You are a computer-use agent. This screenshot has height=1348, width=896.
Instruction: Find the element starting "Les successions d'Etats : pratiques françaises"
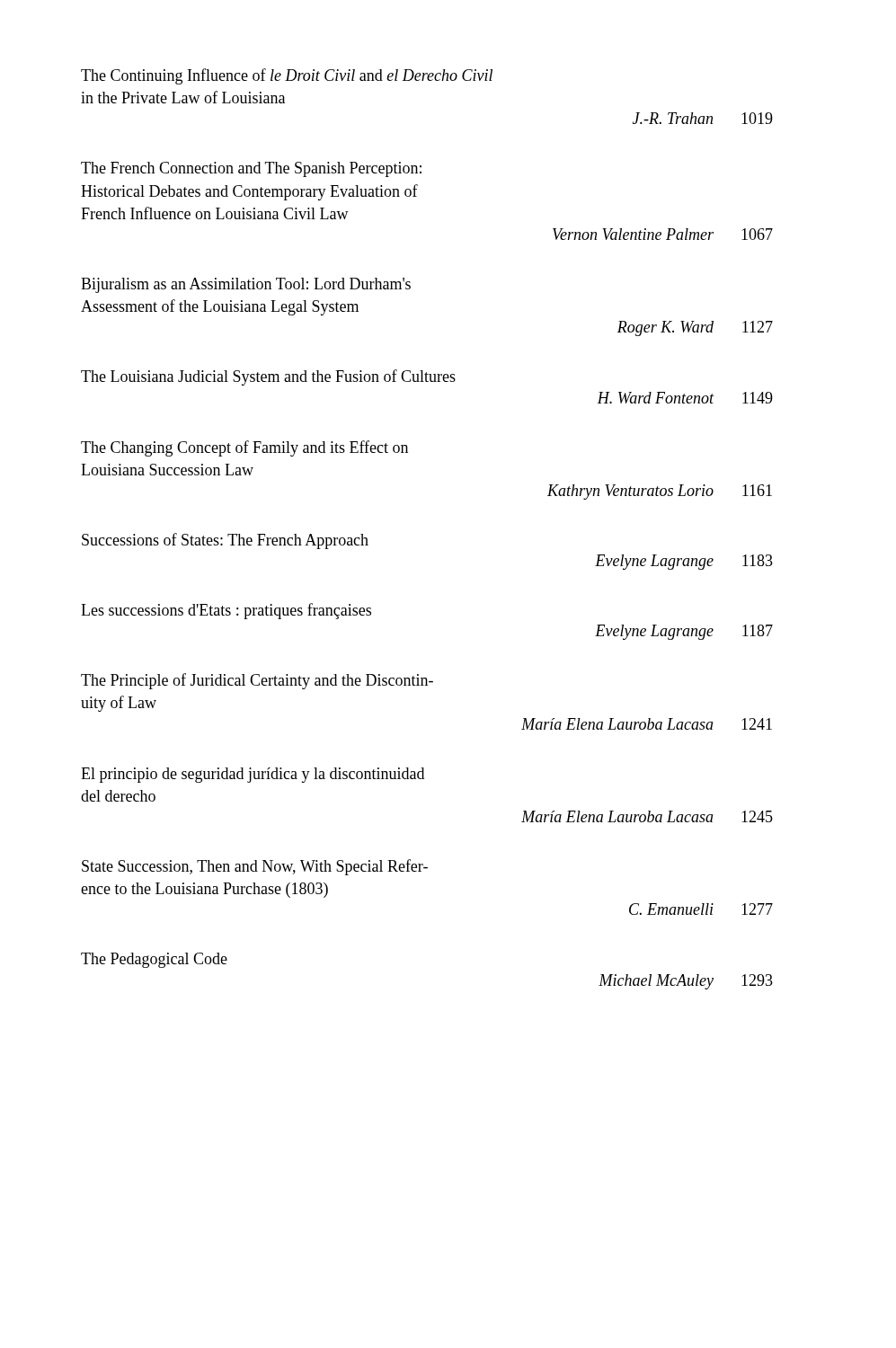(x=226, y=611)
